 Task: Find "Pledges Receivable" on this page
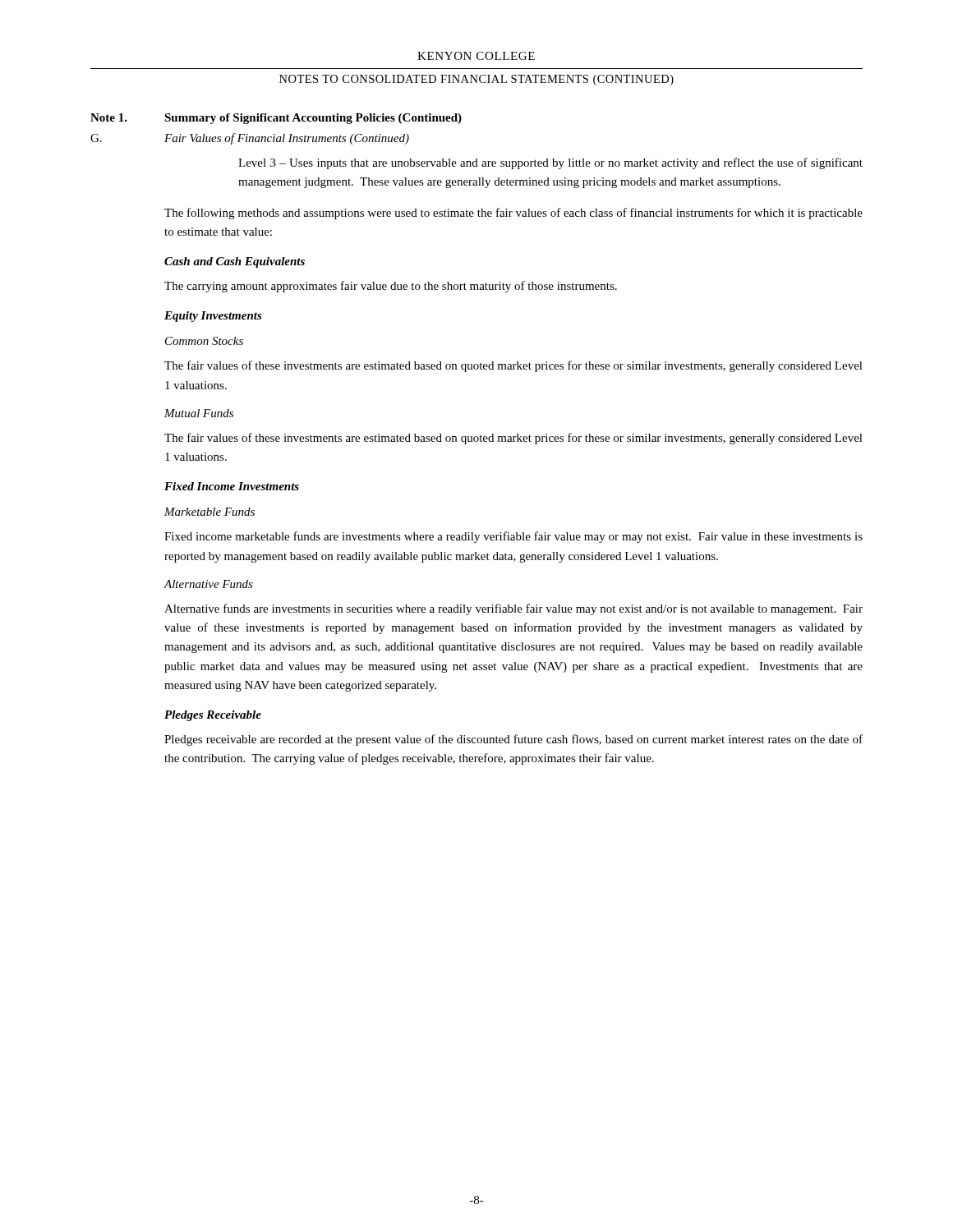[213, 715]
